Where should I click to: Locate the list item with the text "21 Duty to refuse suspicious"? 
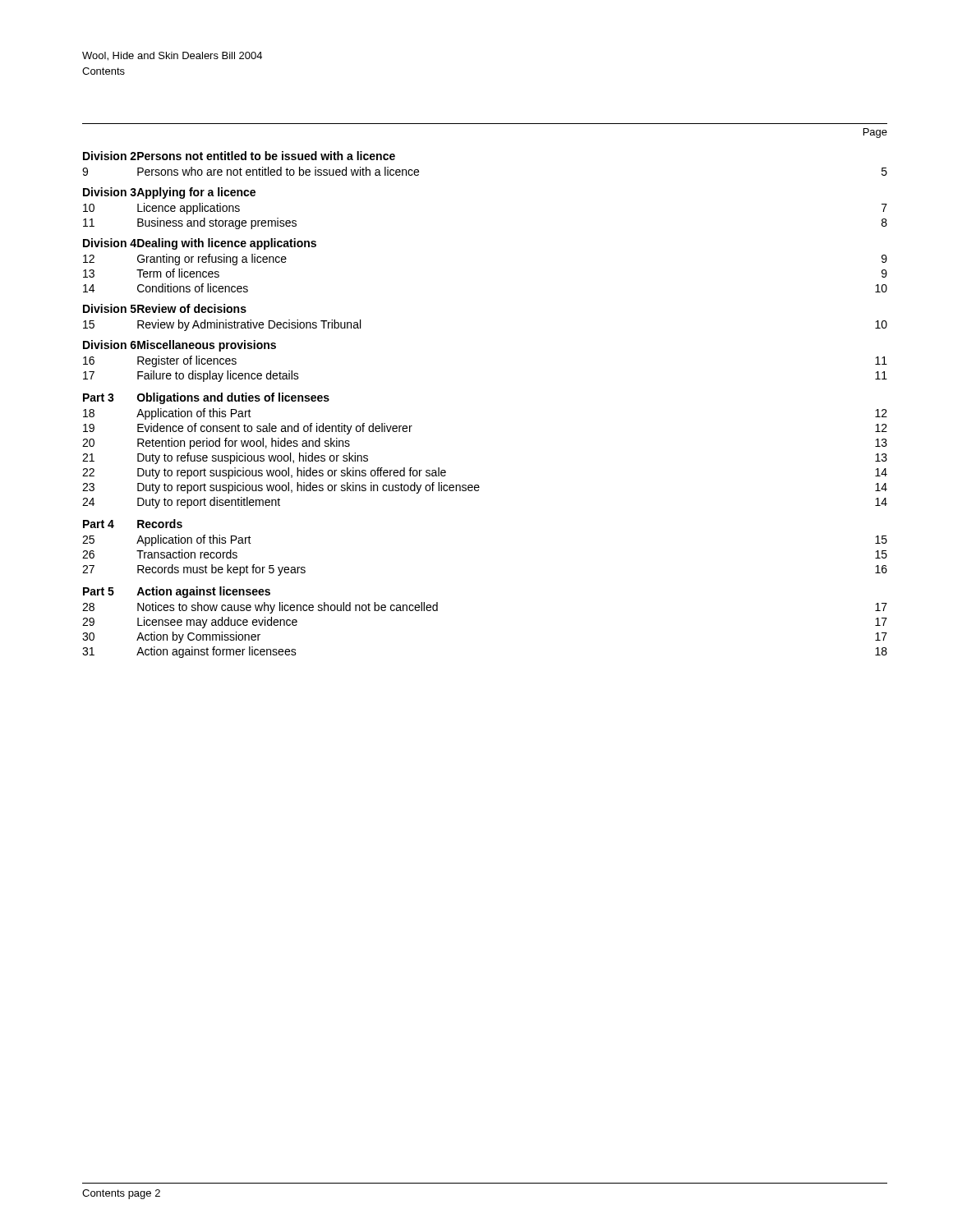coord(248,458)
